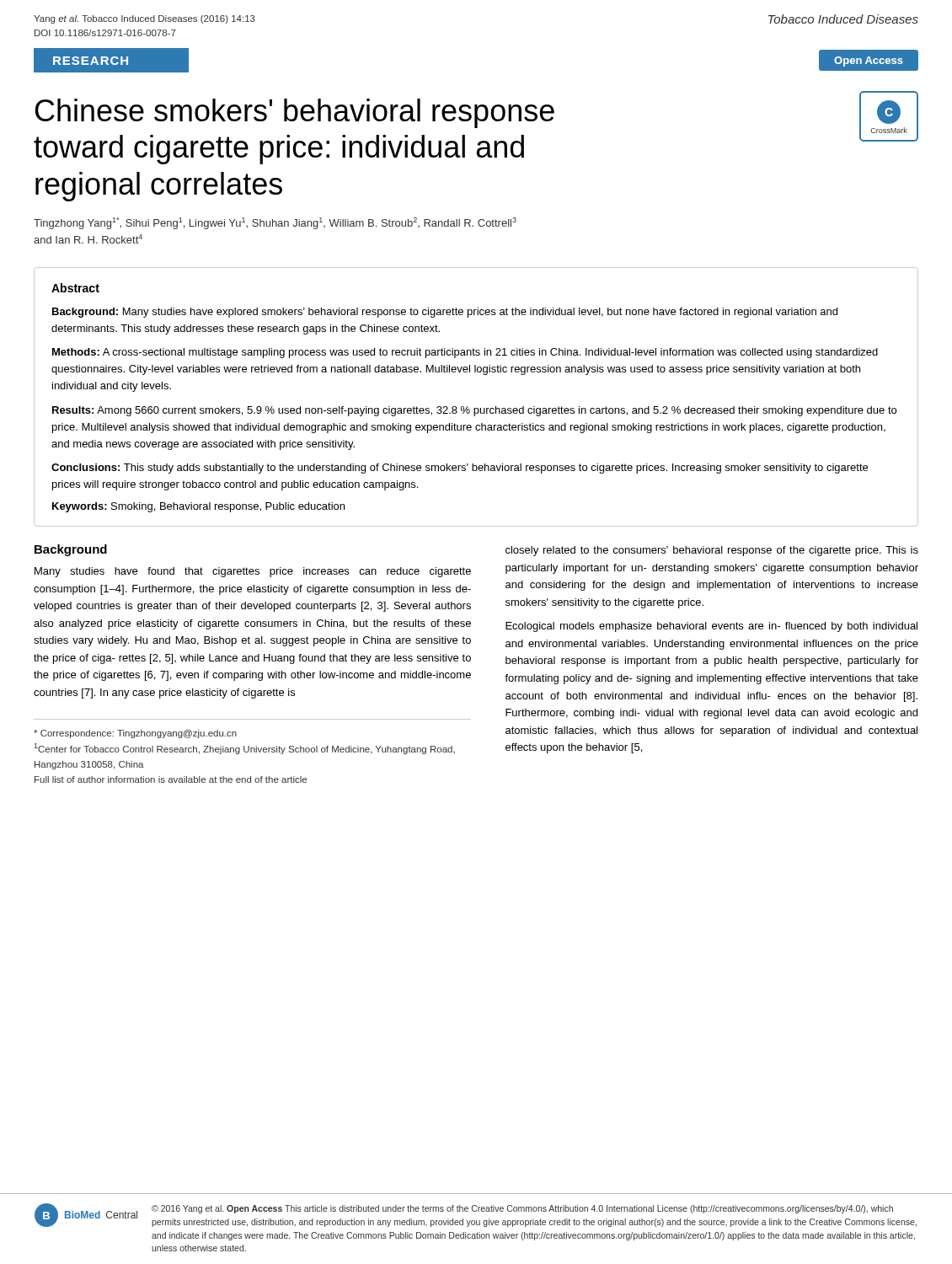Click on the text starting "Chinese smokers' behavioral response toward"

click(295, 147)
